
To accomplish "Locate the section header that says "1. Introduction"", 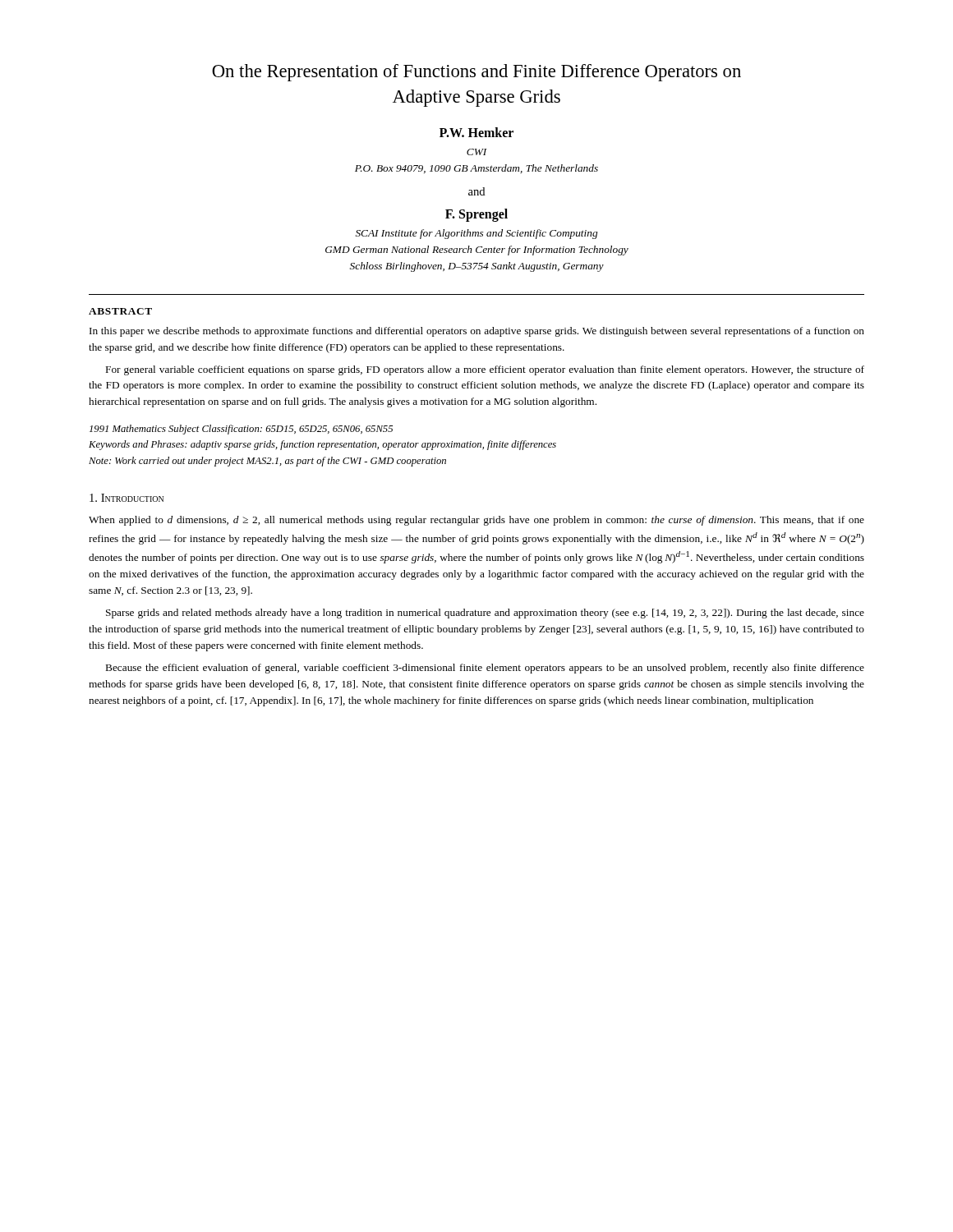I will point(126,497).
